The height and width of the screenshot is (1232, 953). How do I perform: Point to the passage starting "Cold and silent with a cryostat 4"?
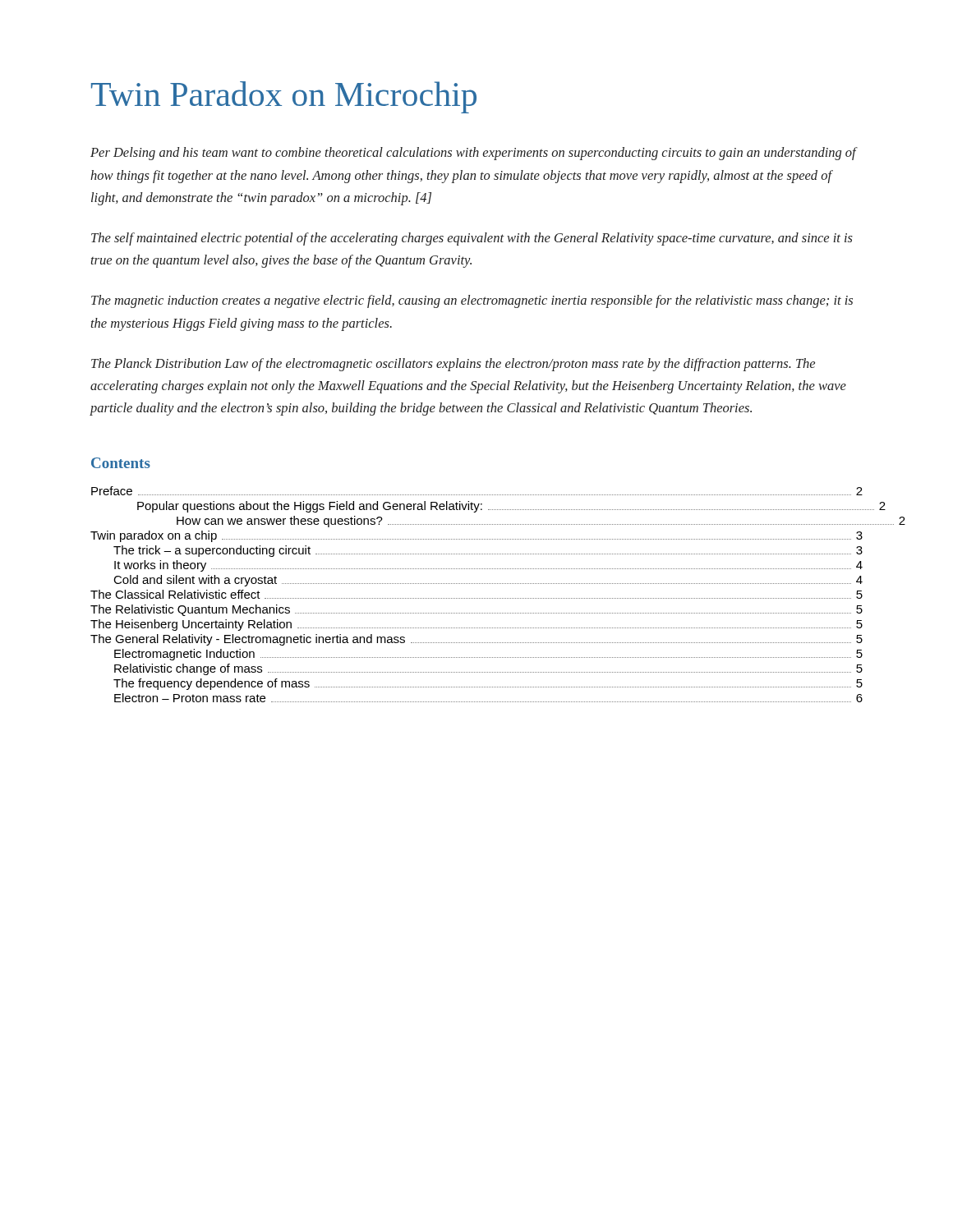pyautogui.click(x=476, y=579)
